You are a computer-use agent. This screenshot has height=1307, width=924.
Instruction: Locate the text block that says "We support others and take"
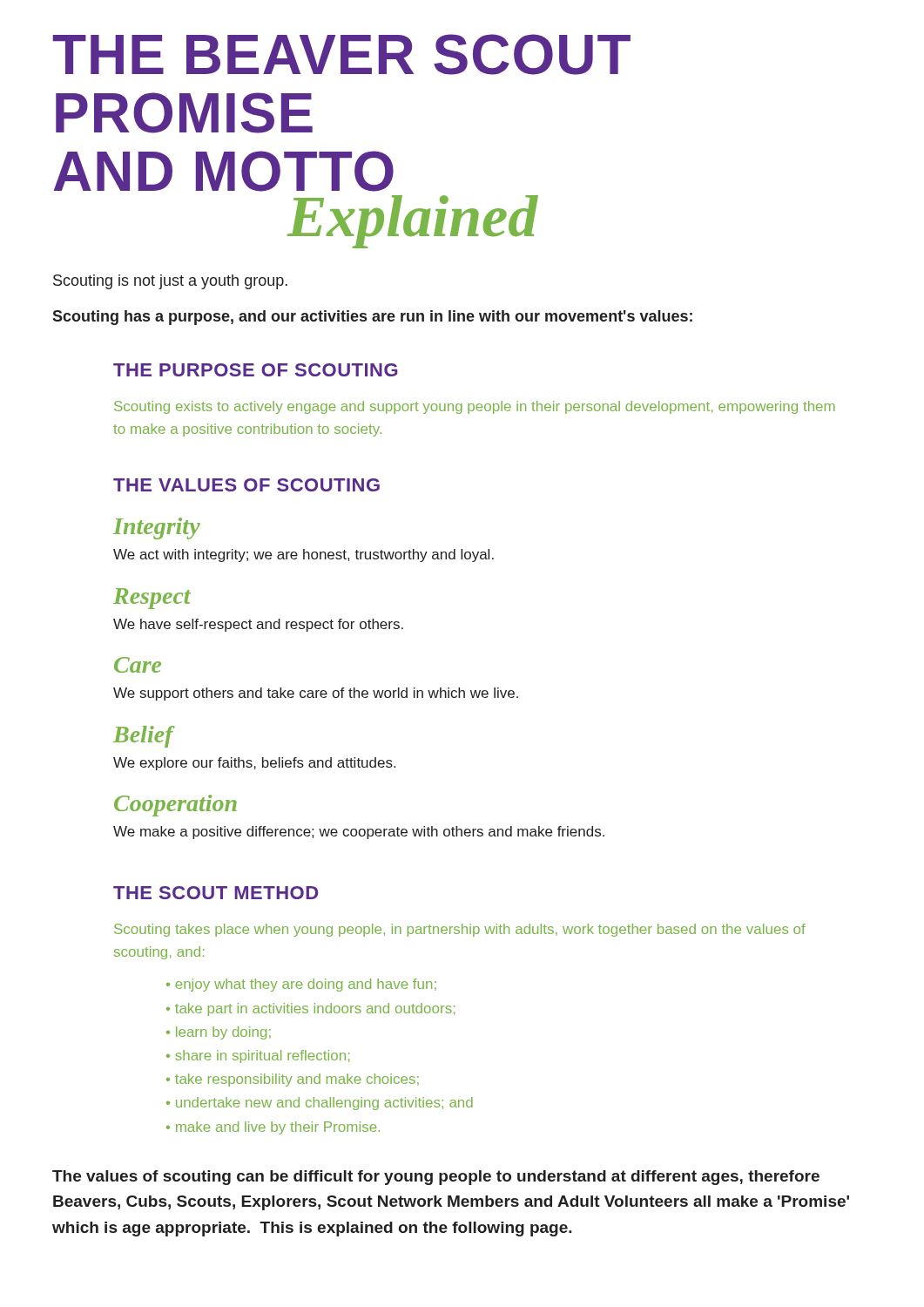316,693
